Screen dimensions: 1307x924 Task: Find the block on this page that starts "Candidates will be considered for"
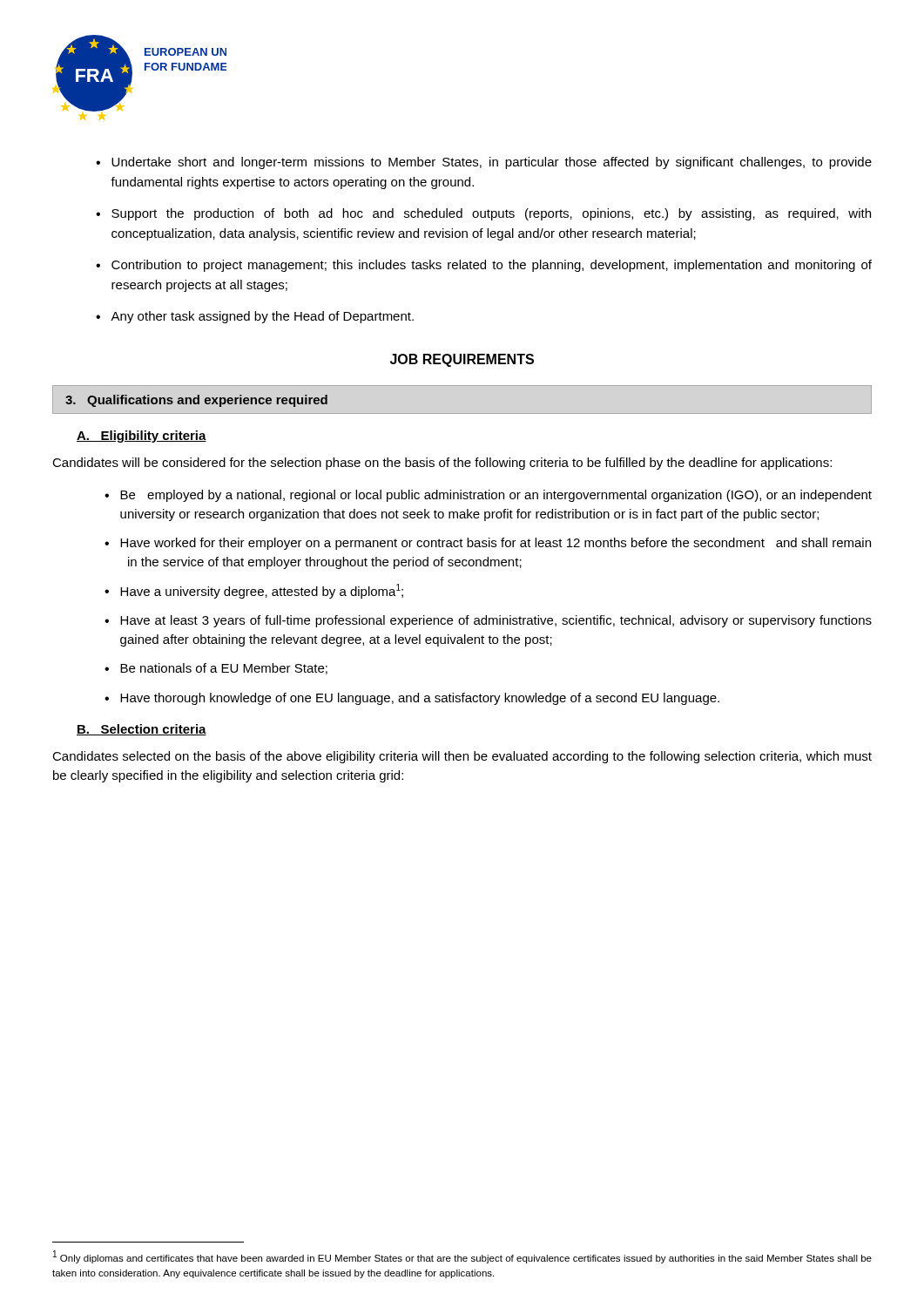coord(443,462)
